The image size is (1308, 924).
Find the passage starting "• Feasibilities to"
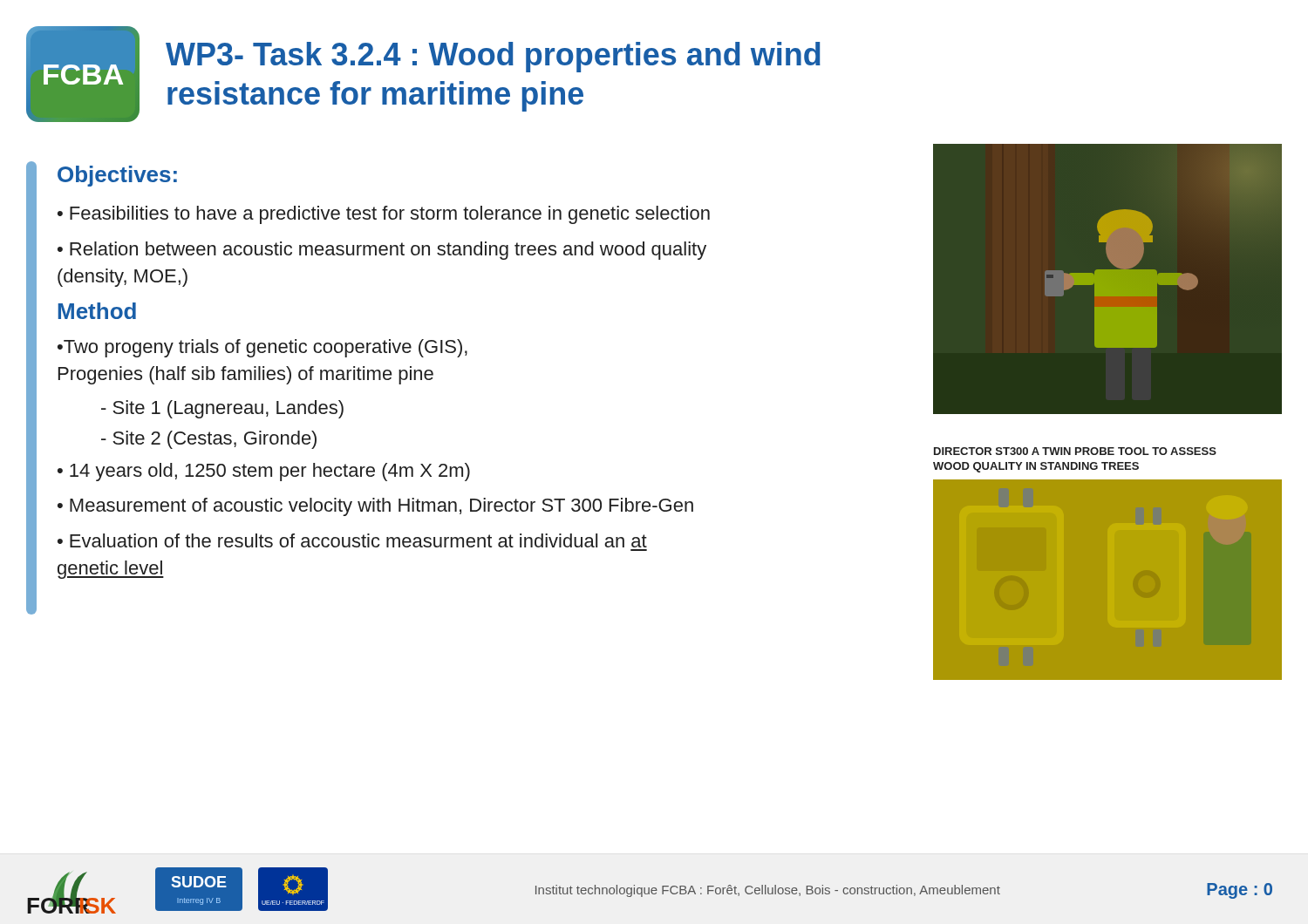(384, 213)
